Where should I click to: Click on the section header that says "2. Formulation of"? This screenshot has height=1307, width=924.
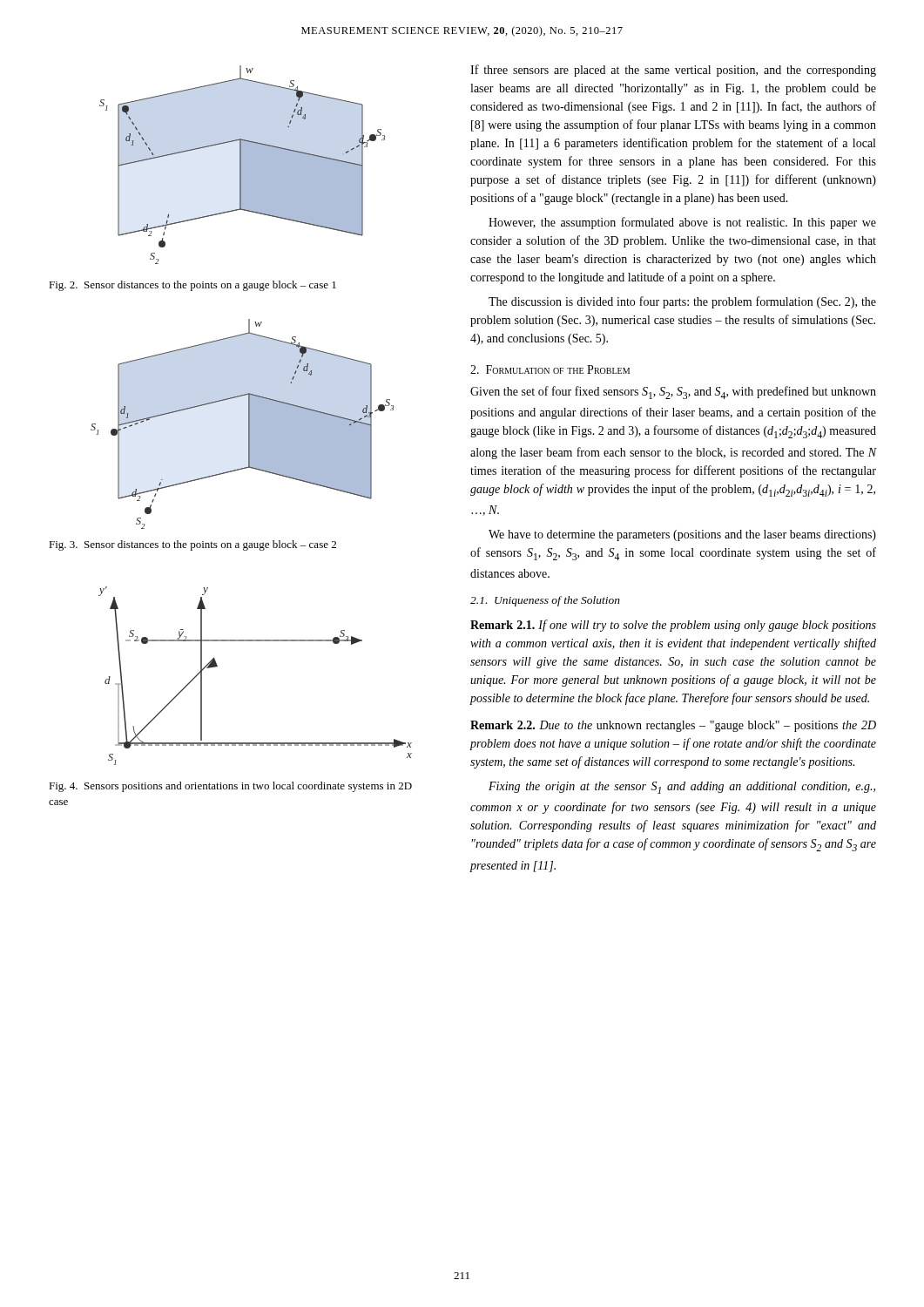(550, 370)
